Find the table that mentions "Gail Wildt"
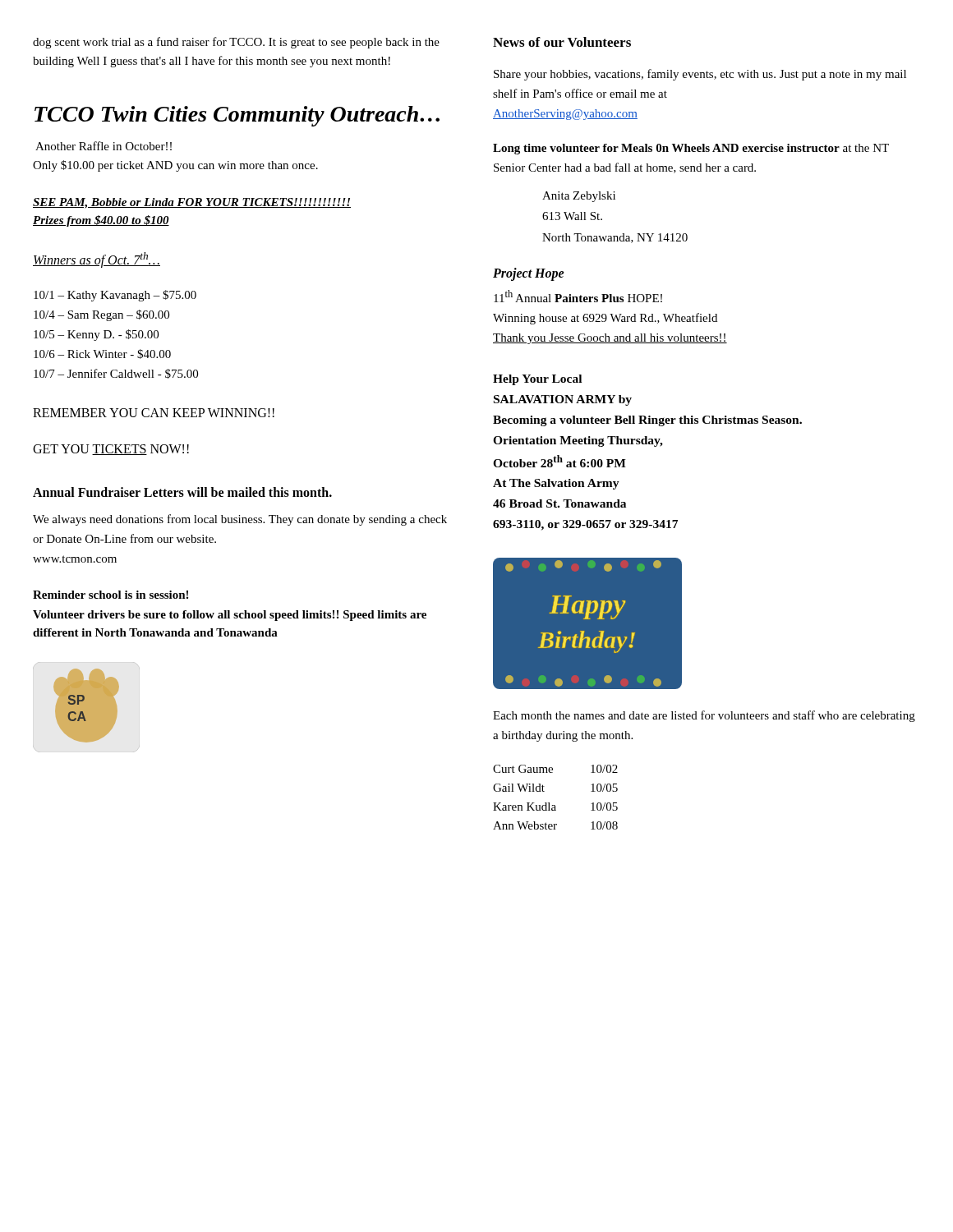 point(707,797)
